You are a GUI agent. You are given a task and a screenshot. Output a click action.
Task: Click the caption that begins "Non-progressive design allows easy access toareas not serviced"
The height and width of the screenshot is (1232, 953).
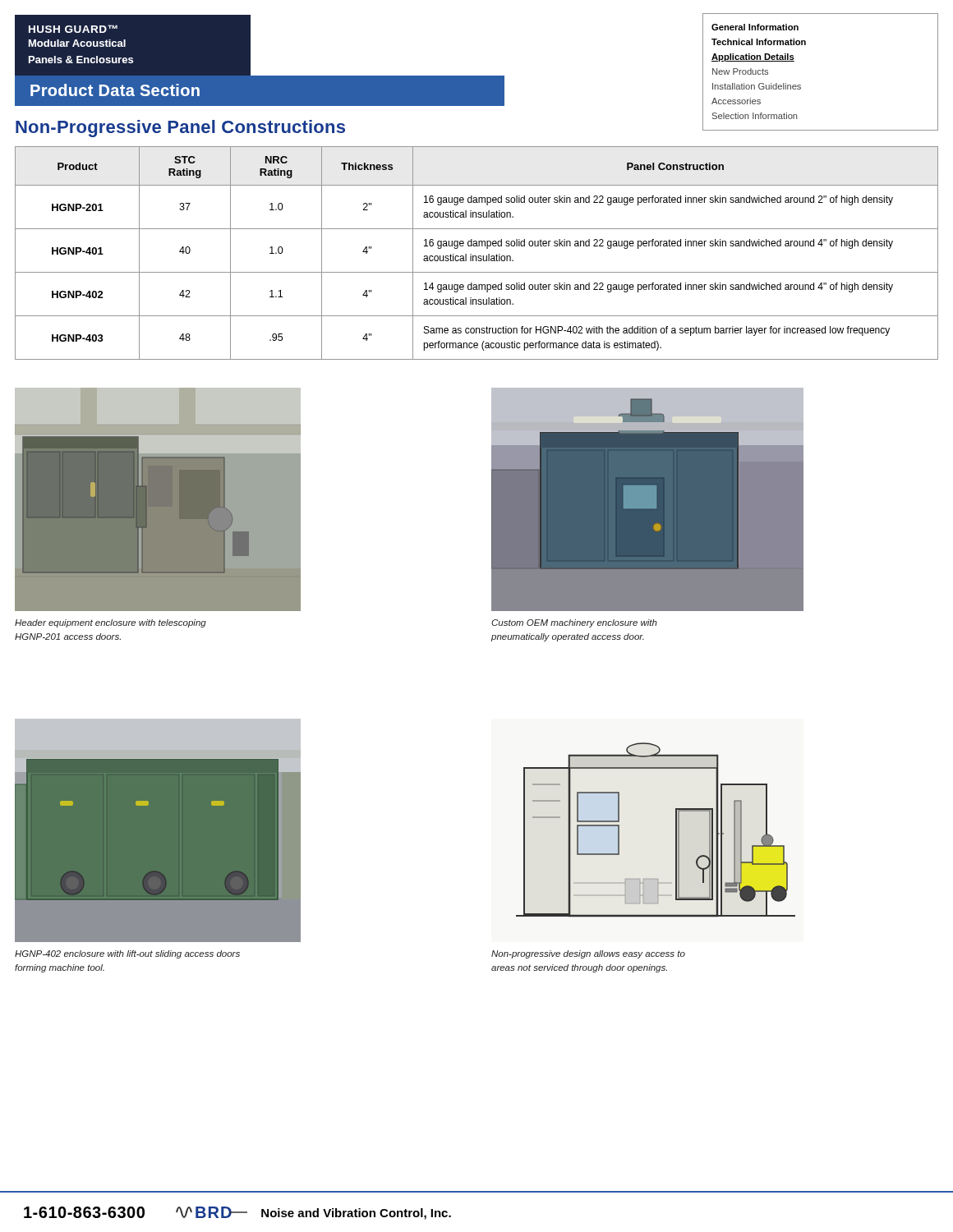click(588, 960)
